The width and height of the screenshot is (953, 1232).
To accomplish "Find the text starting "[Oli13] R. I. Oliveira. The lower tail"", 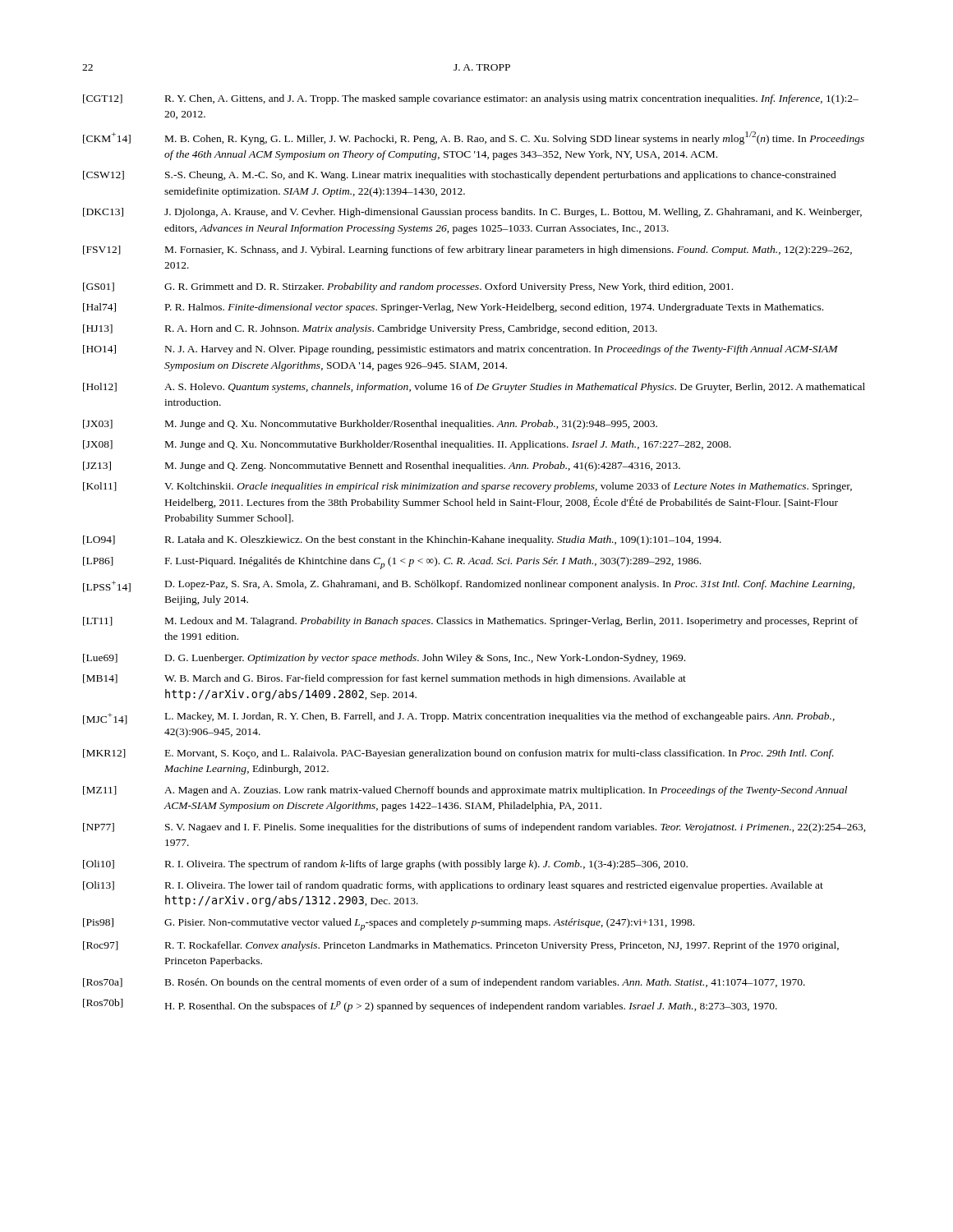I will click(476, 893).
